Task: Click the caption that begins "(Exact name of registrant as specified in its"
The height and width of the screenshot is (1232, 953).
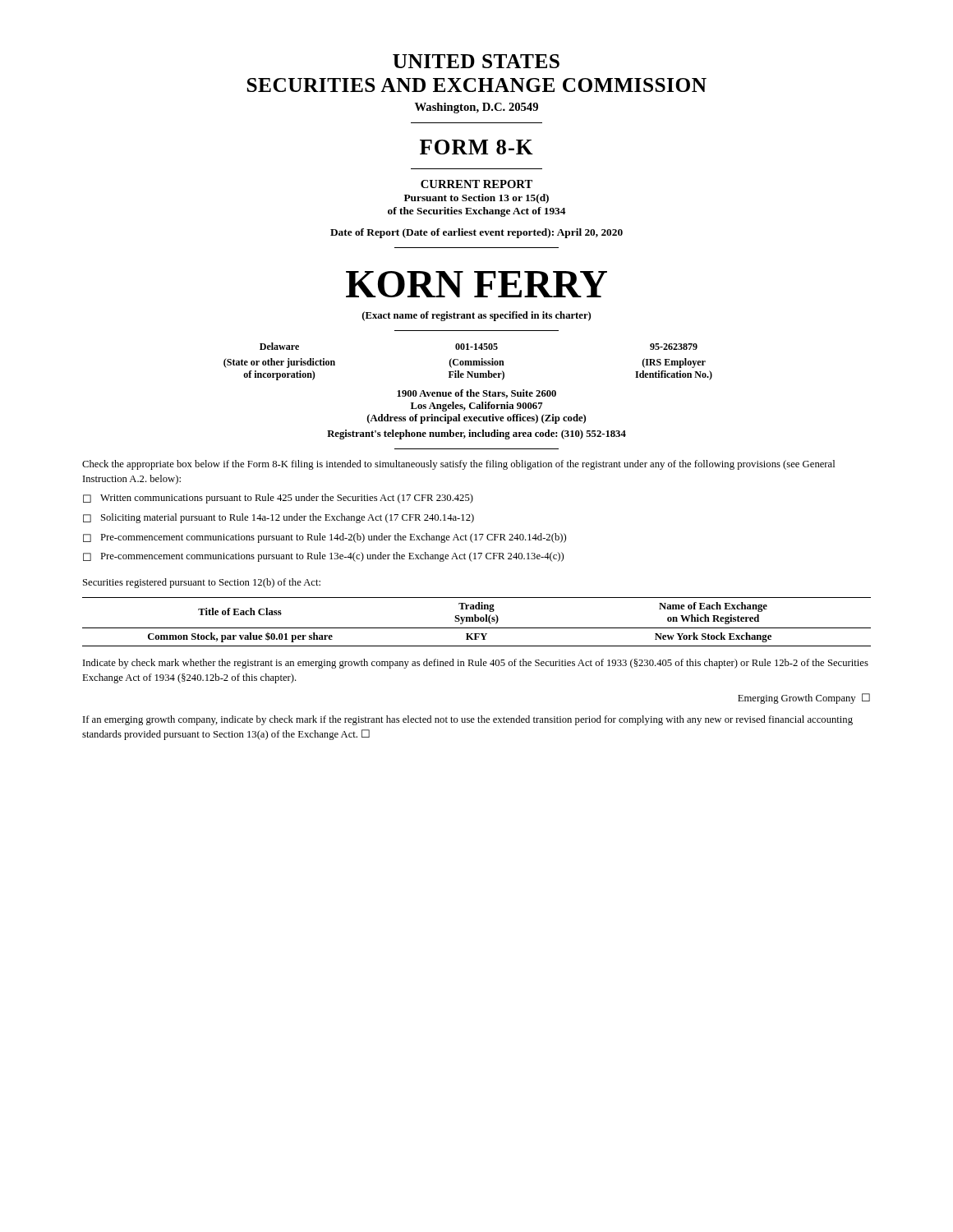Action: point(476,315)
